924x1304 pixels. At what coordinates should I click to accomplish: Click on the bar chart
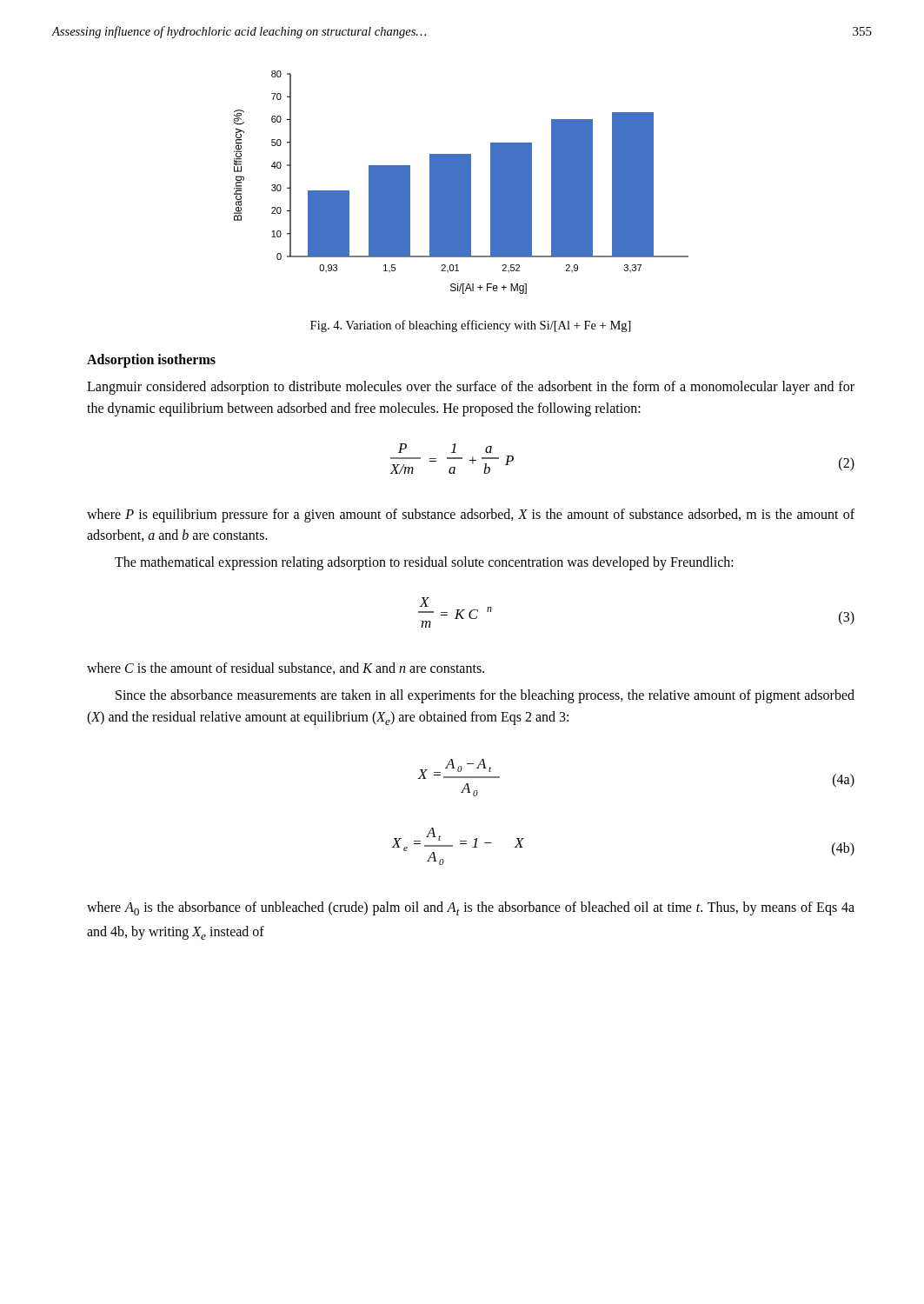[x=471, y=187]
